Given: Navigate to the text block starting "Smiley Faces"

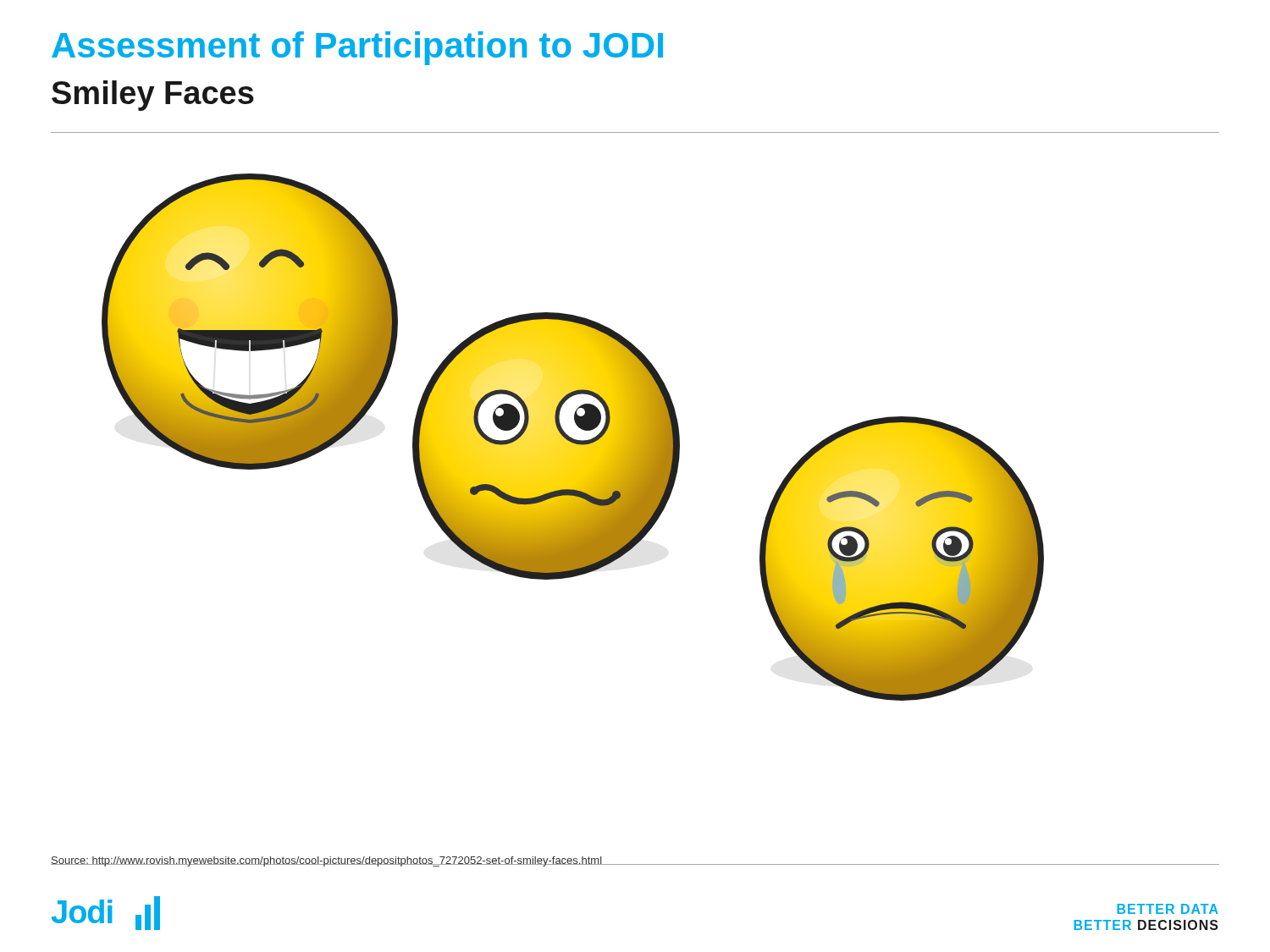Looking at the screenshot, I should pos(153,96).
